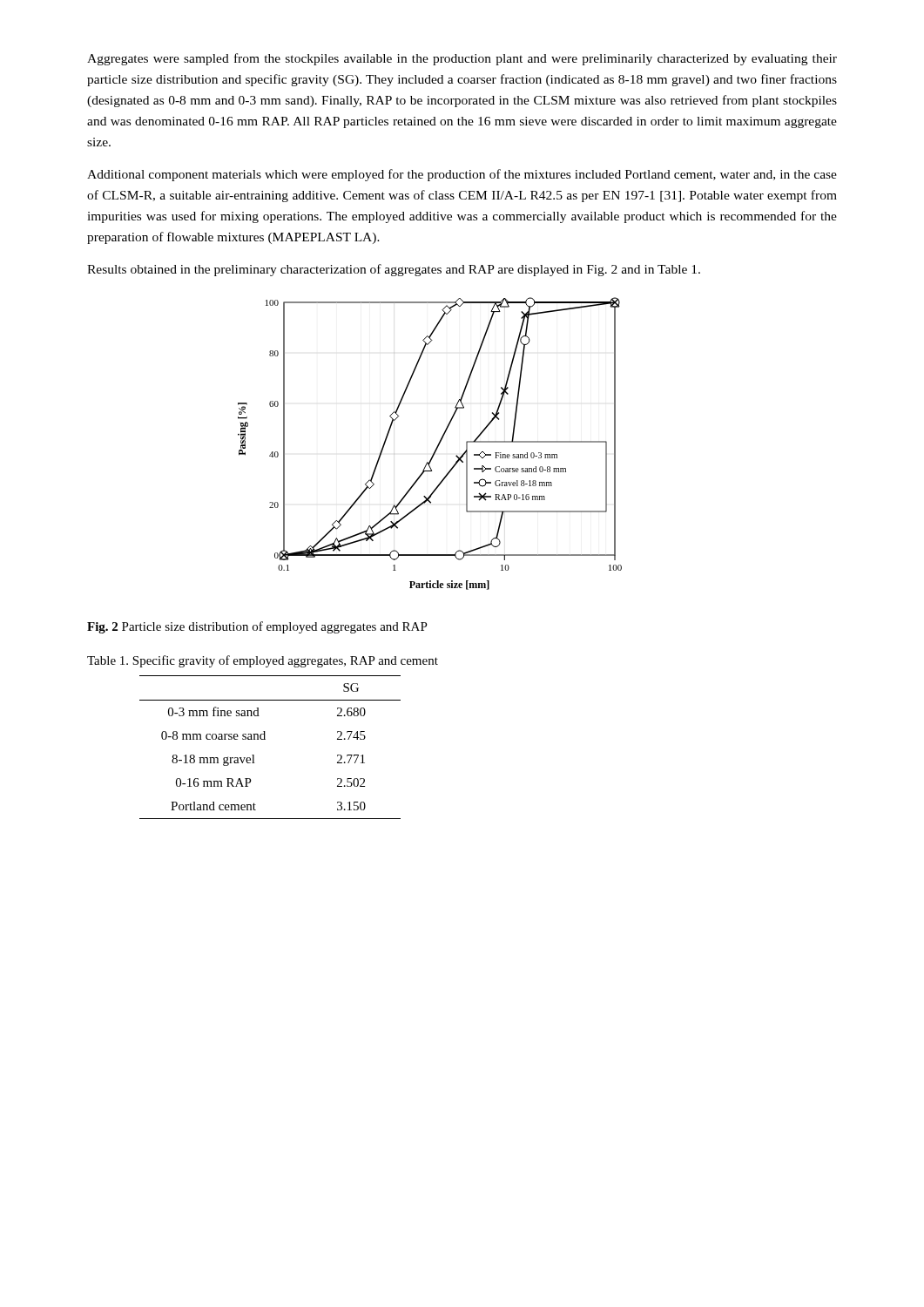
Task: Find the table that mentions "8-18 mm gravel"
Action: (488, 747)
